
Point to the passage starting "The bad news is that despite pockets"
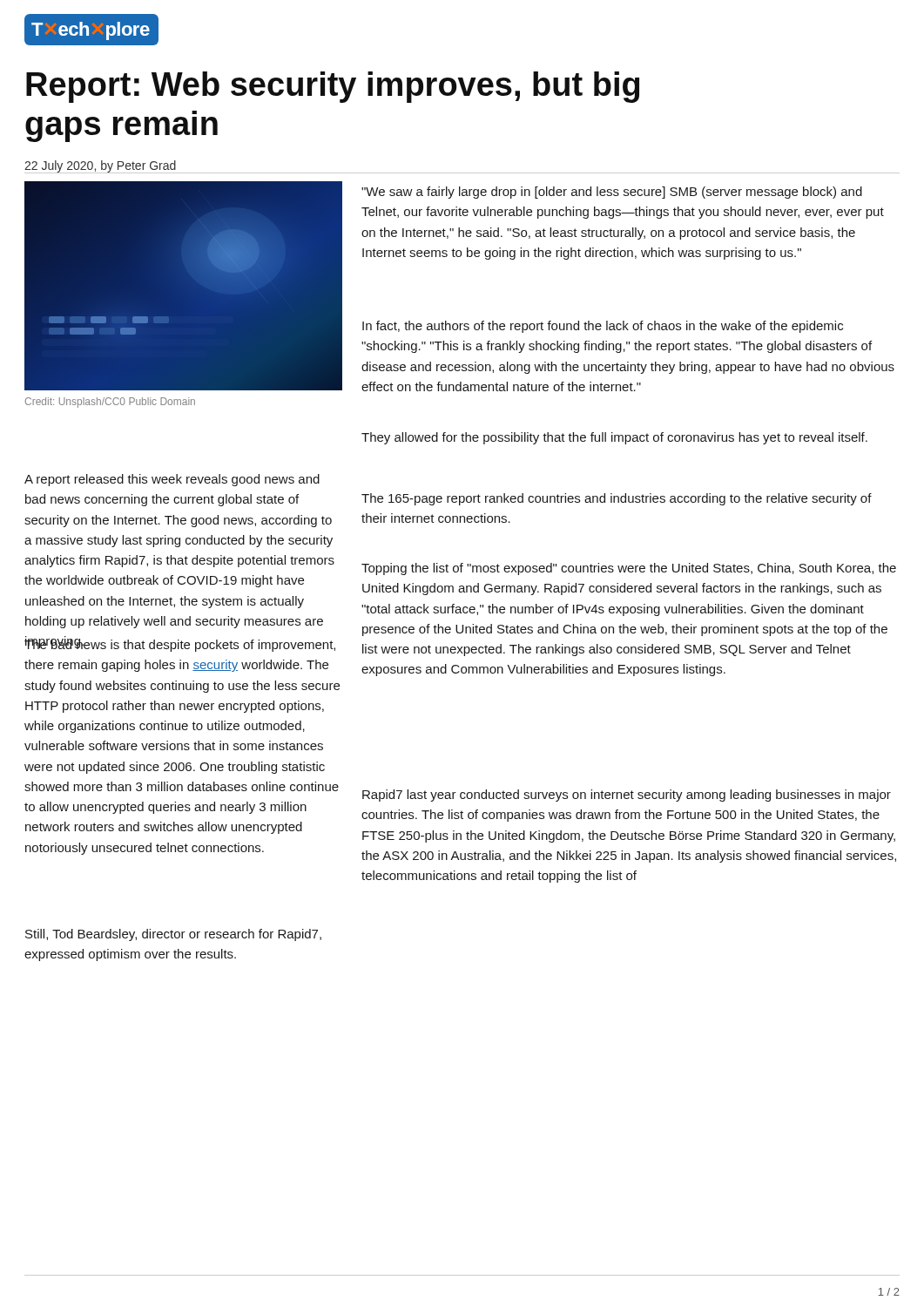coord(183,746)
